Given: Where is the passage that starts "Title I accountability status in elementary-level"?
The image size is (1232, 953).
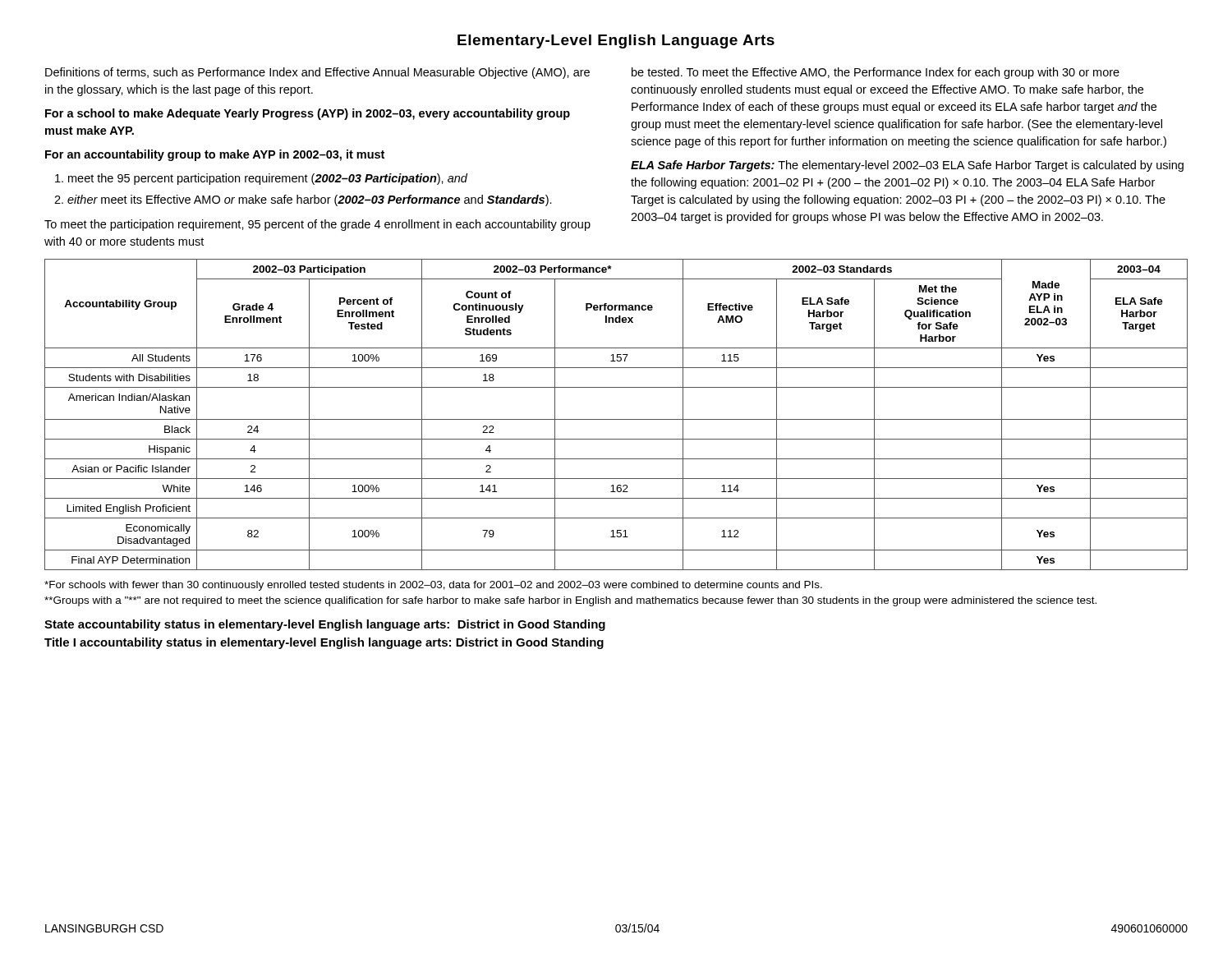Looking at the screenshot, I should point(324,642).
